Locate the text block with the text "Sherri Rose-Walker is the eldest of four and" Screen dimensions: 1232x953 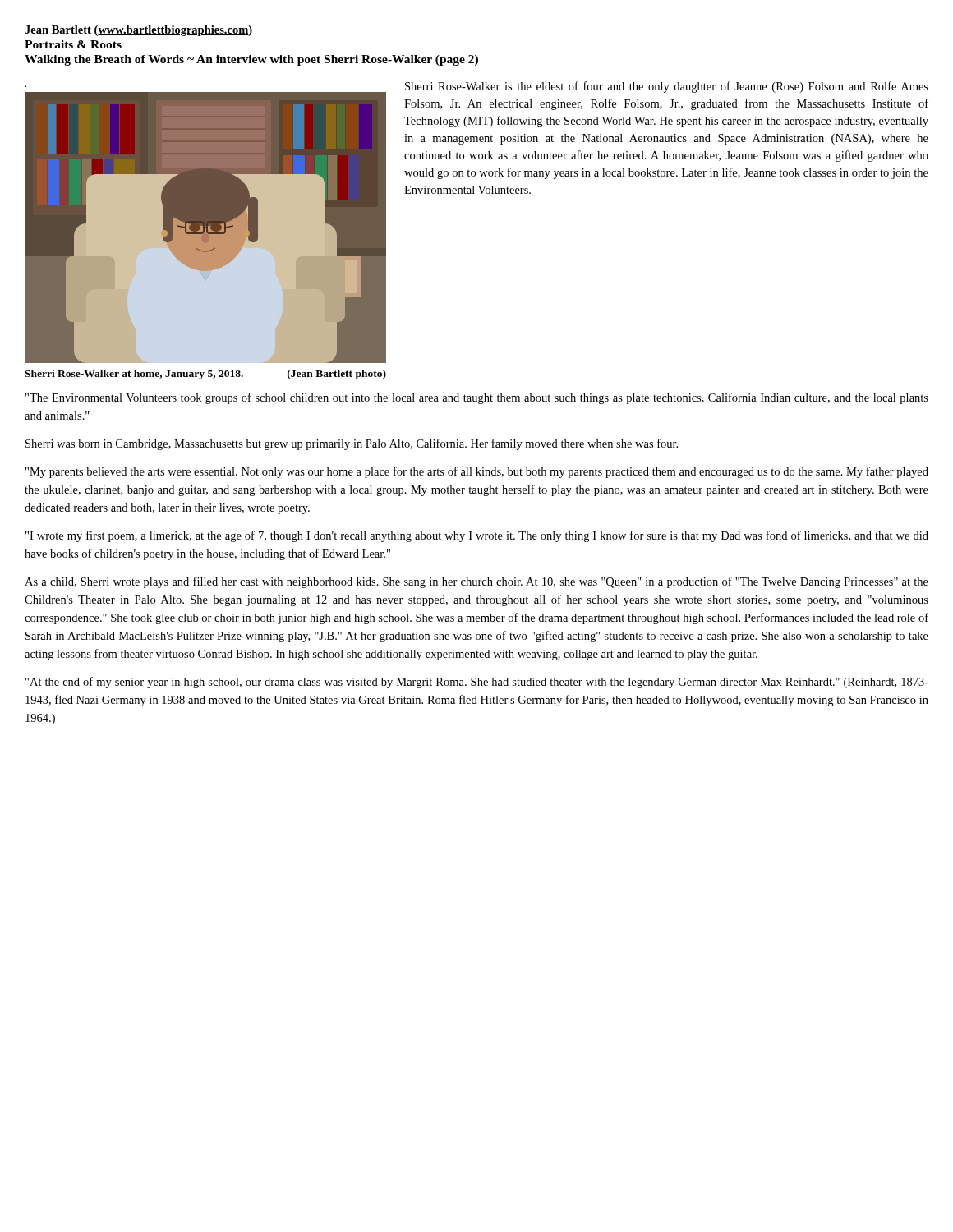tap(666, 138)
